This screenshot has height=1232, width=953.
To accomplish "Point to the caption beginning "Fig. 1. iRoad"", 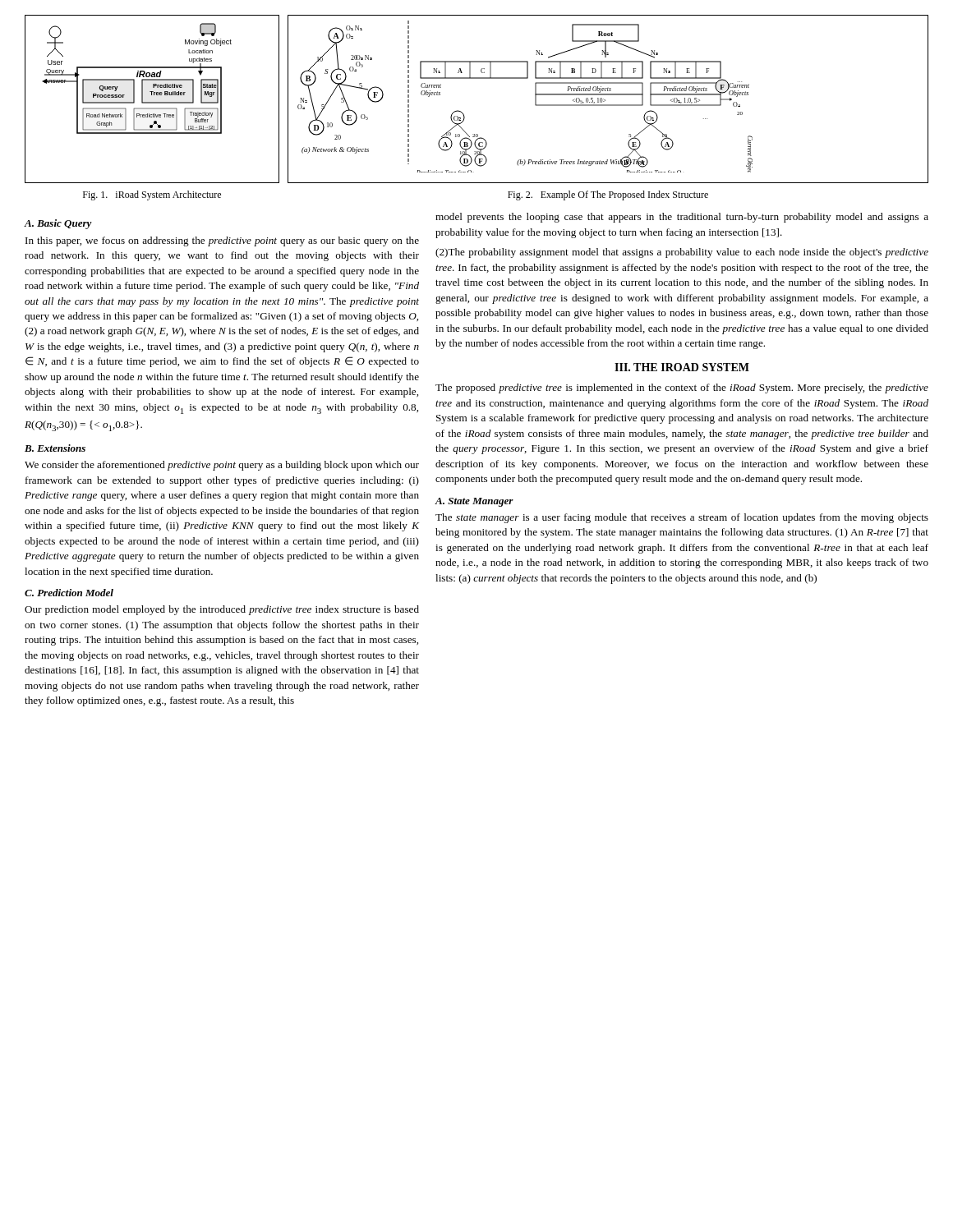I will coord(152,194).
